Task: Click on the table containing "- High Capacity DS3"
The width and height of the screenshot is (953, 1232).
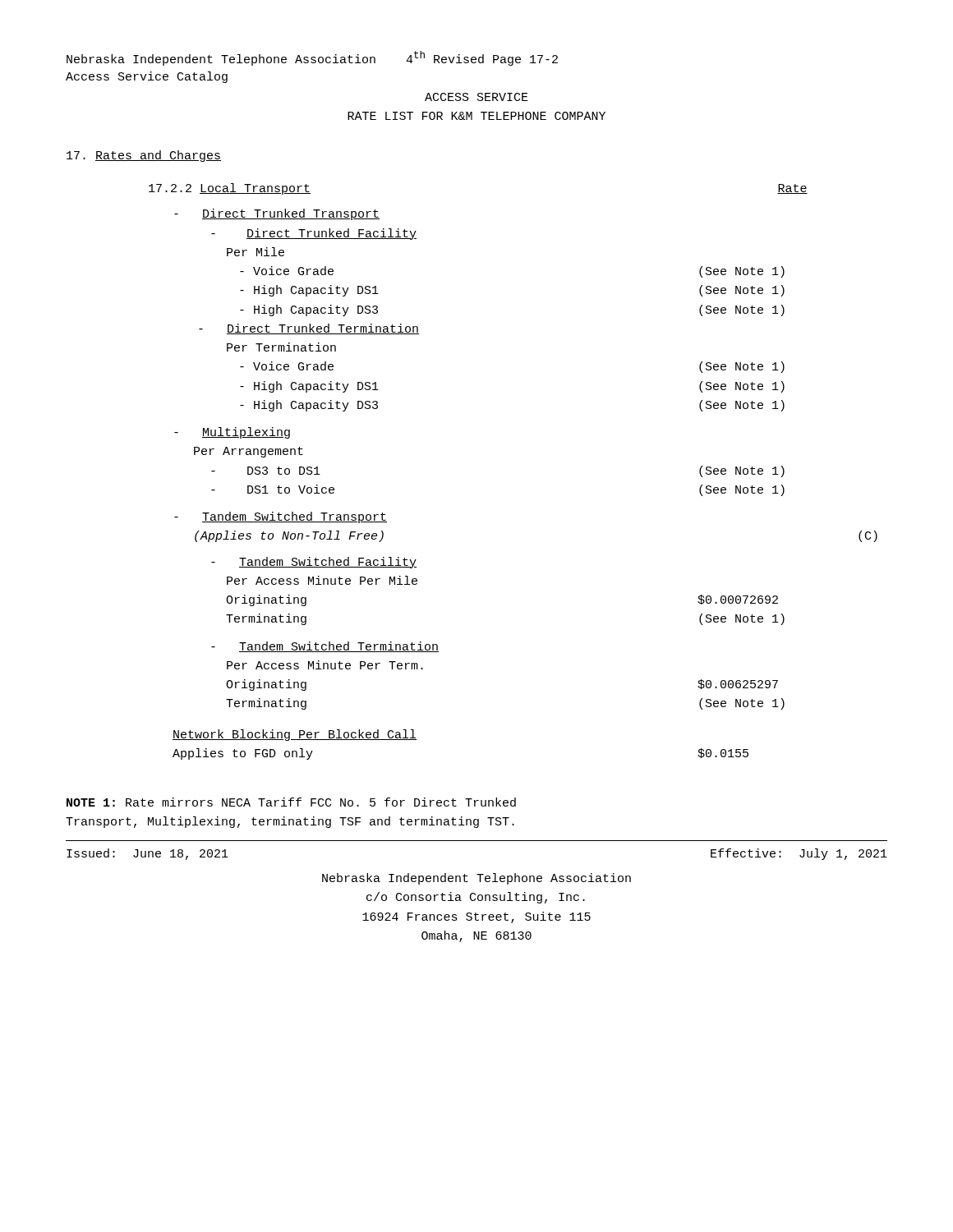Action: point(476,472)
